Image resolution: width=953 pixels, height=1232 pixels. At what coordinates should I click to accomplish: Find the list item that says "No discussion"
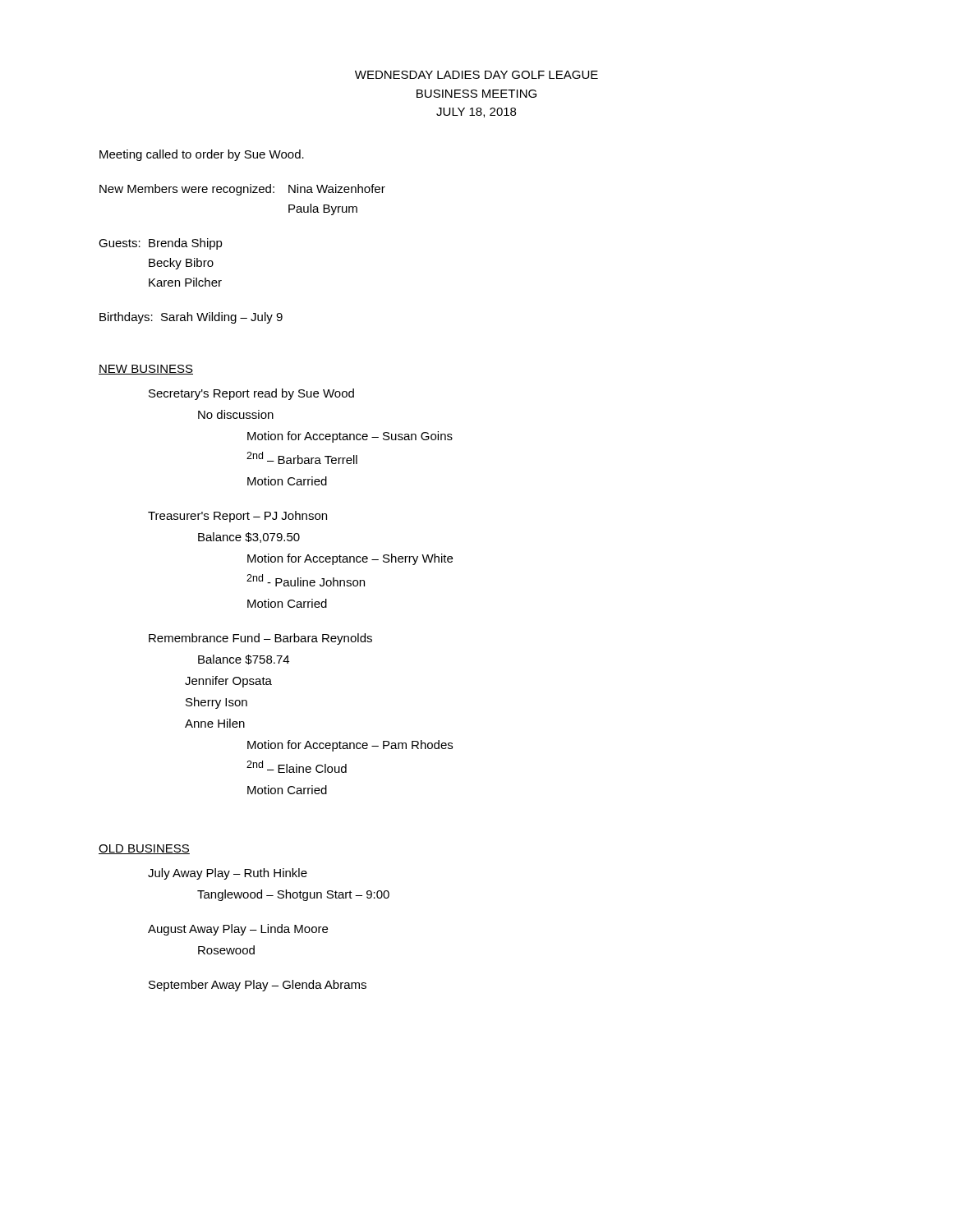tap(236, 414)
